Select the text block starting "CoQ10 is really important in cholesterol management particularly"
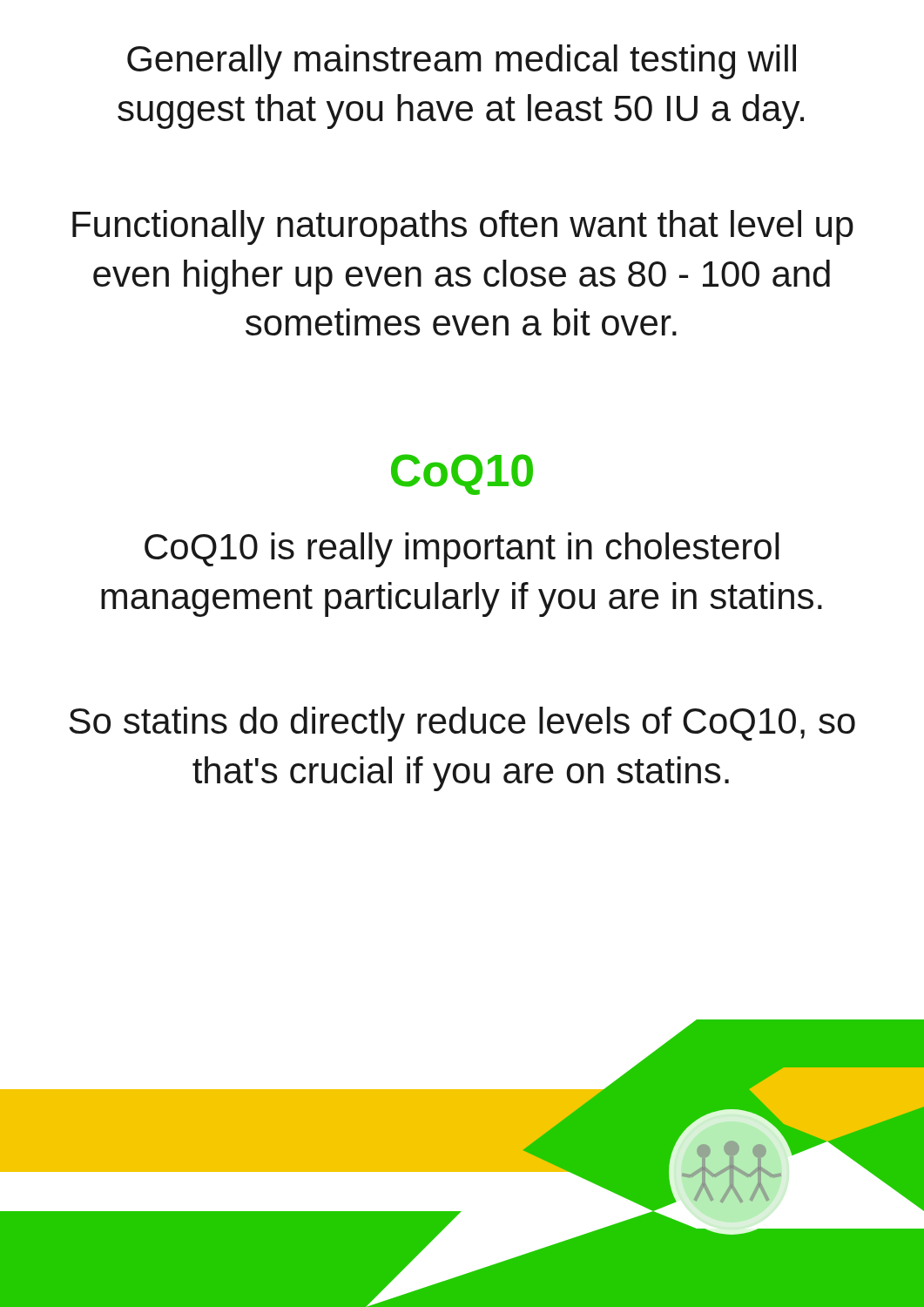 tap(462, 571)
